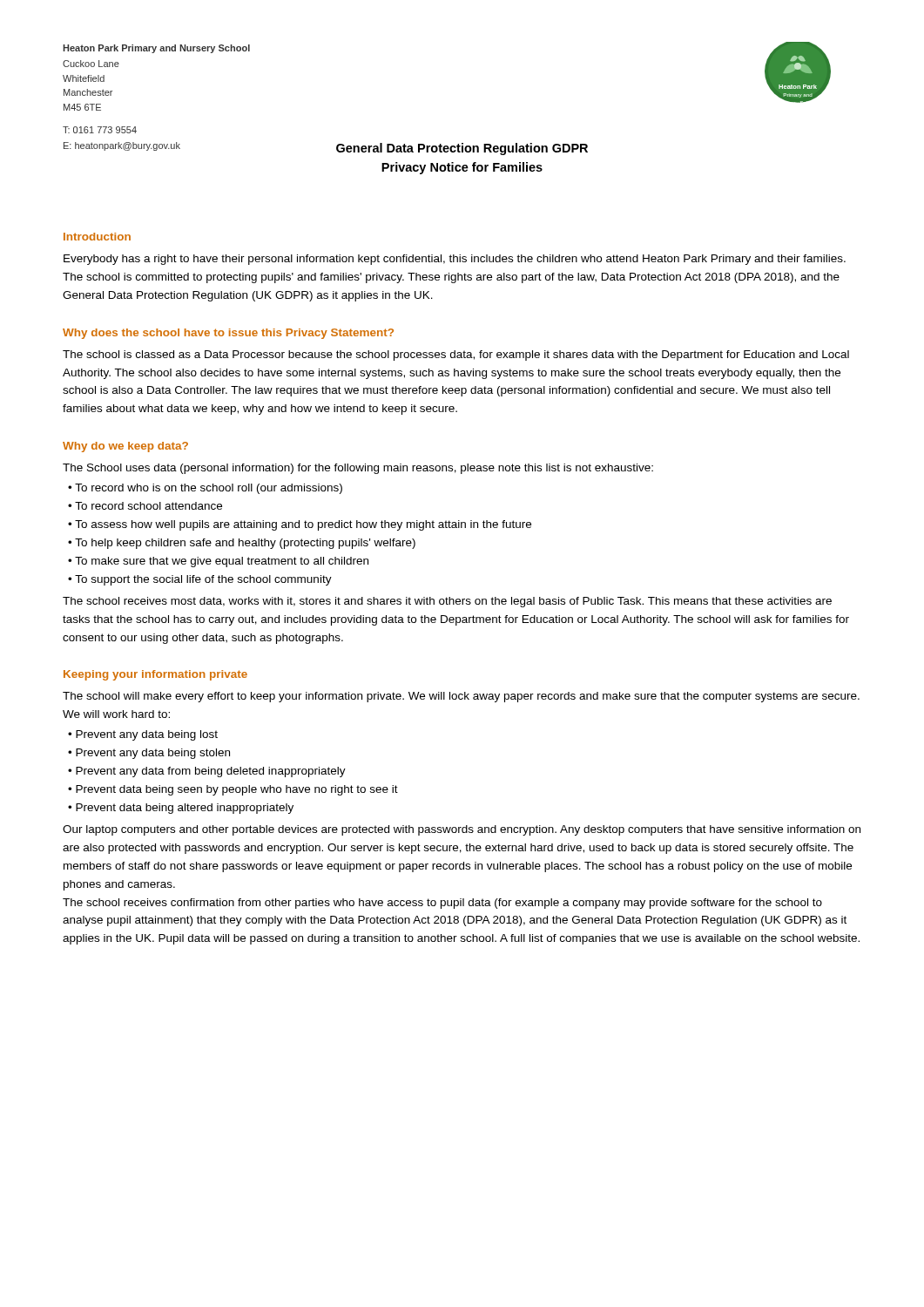Image resolution: width=924 pixels, height=1307 pixels.
Task: Find the passage starting "Our laptop computers and other"
Action: (462, 830)
